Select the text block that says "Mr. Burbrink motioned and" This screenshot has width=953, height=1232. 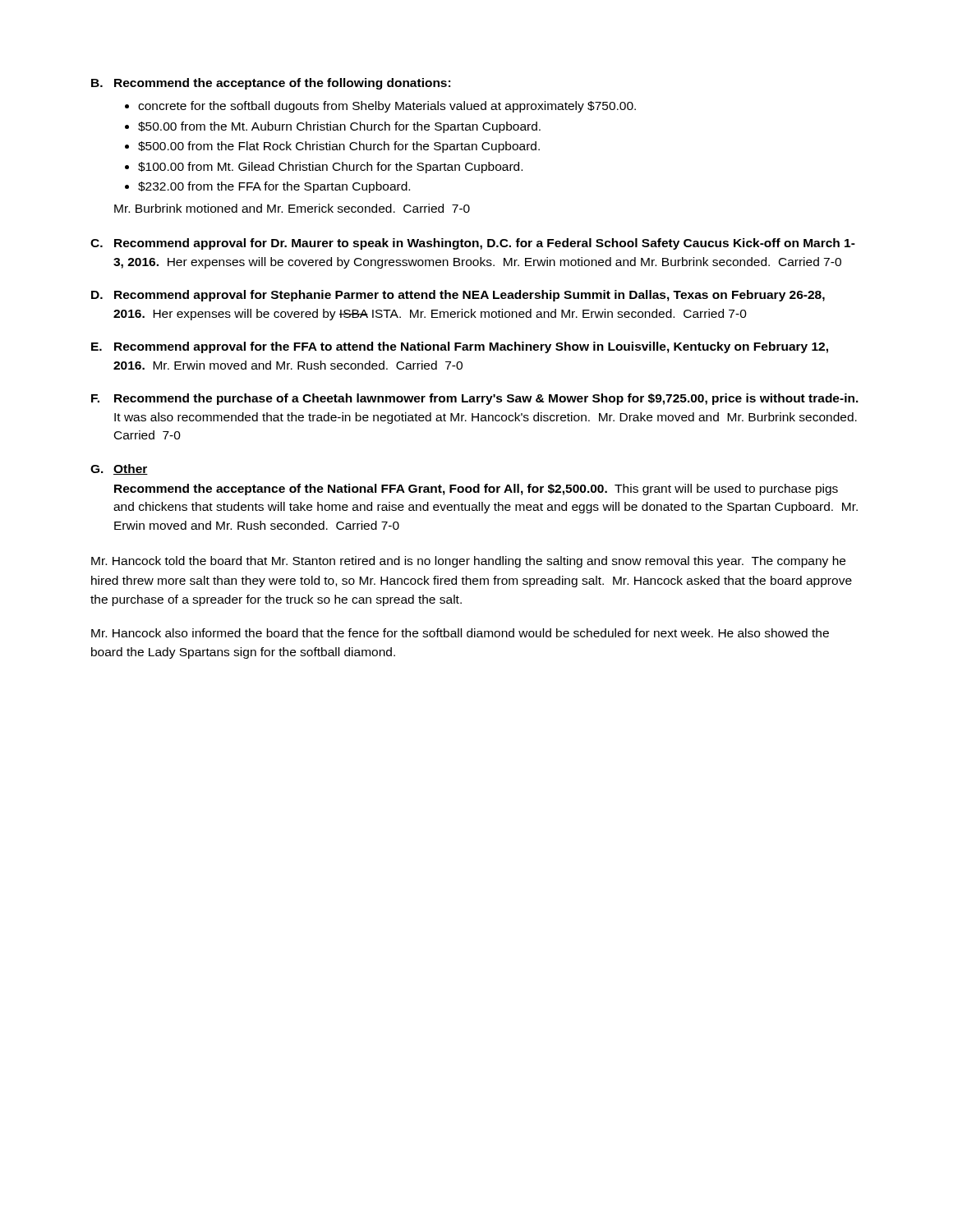292,208
